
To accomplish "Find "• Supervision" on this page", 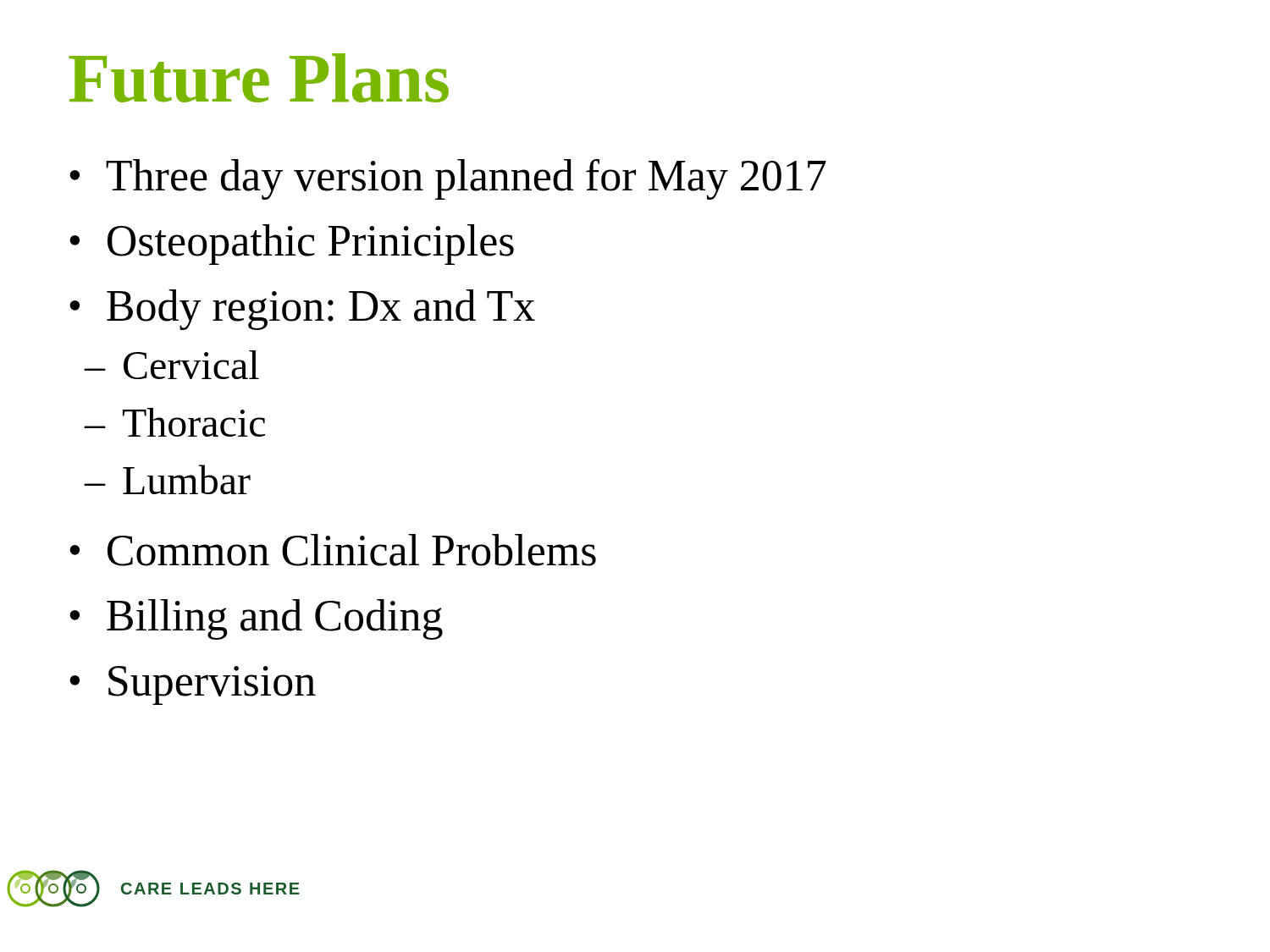I will pyautogui.click(x=192, y=681).
